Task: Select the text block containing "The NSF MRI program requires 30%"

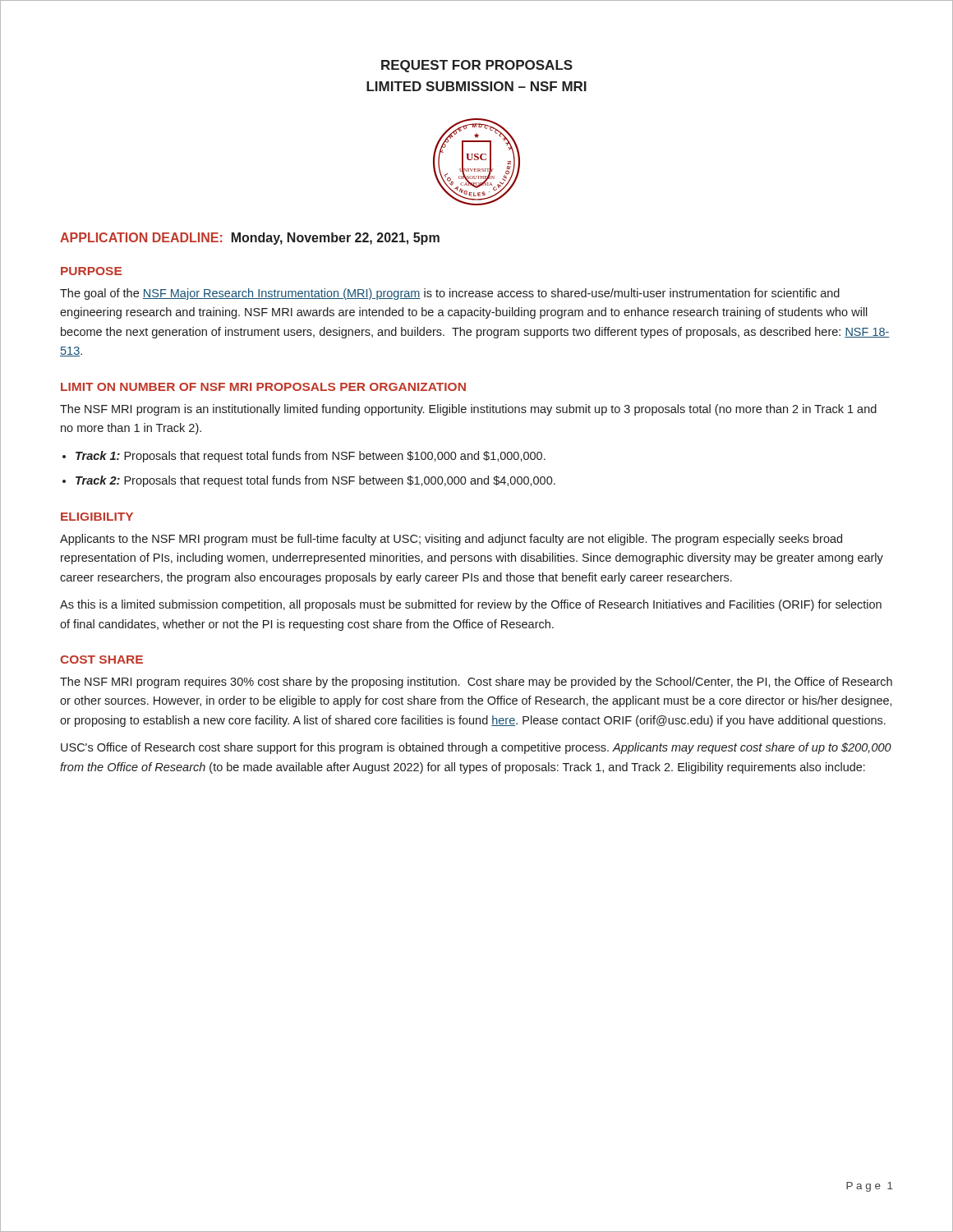Action: coord(476,701)
